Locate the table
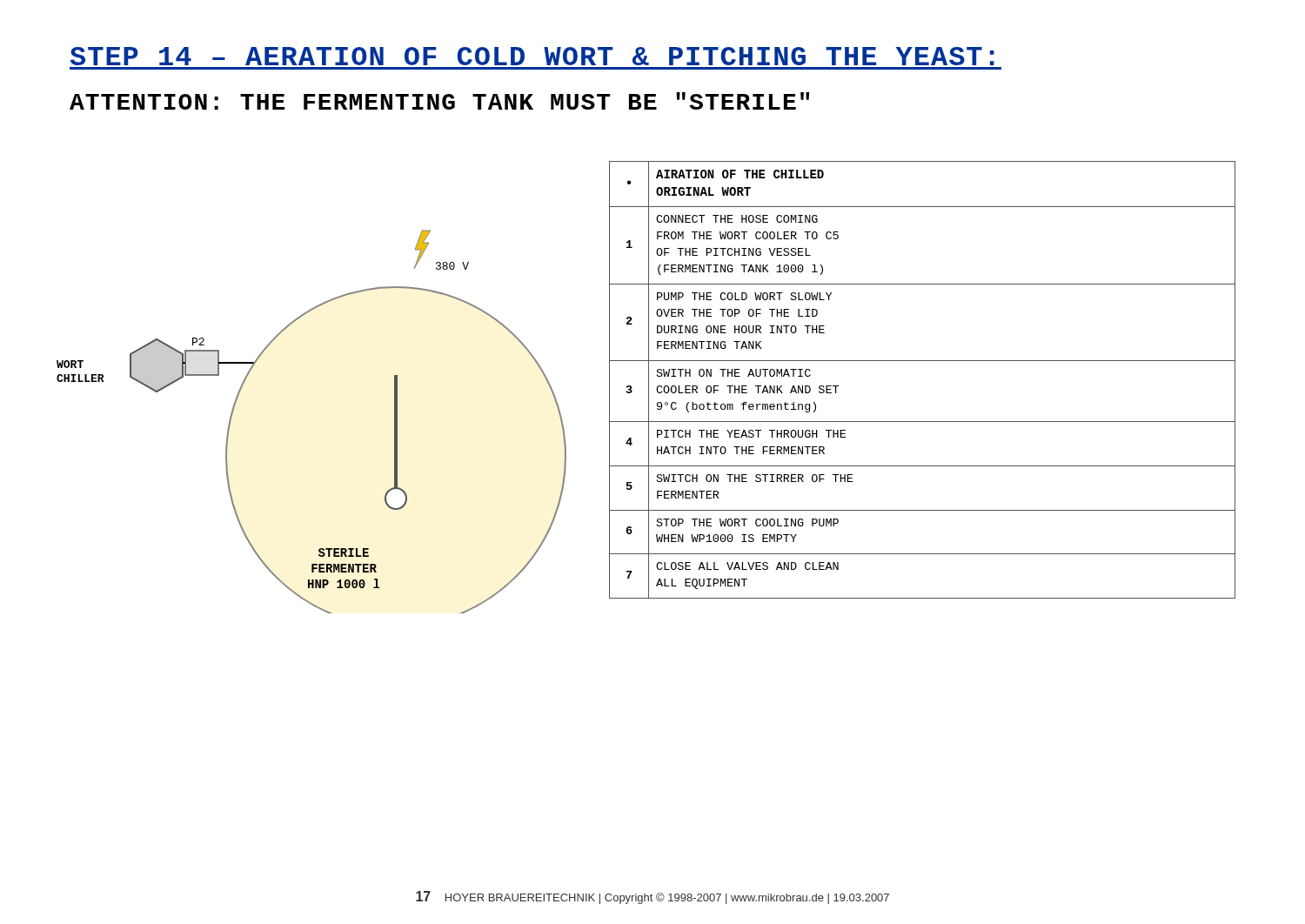1305x924 pixels. 922,380
